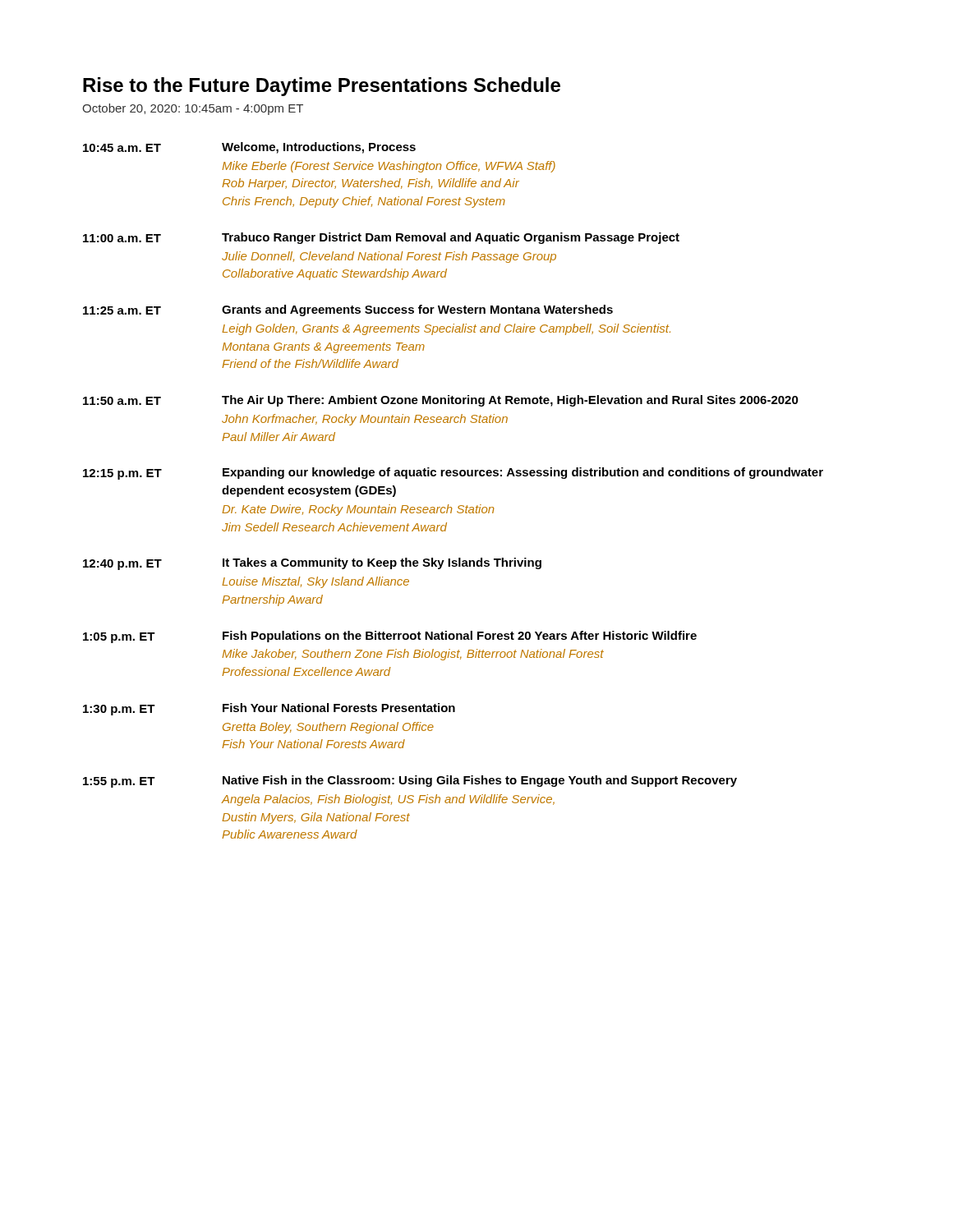
Task: Find the list item that says "11:25 a.m. ET Grants"
Action: pos(476,337)
